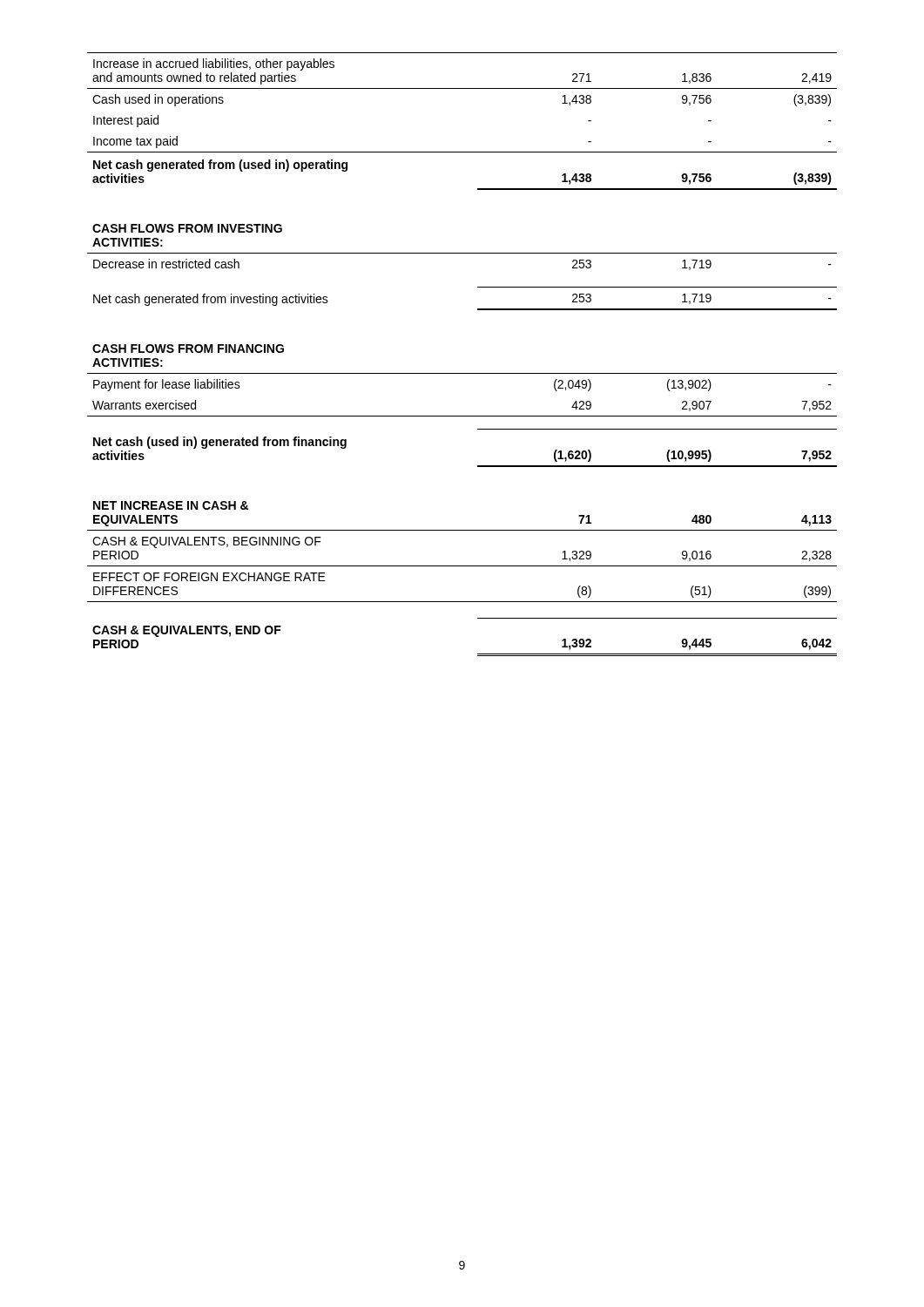Locate the table with the text "CASH & EQUIVALENTS, BEGINNING OF"
The image size is (924, 1307).
pyautogui.click(x=462, y=354)
